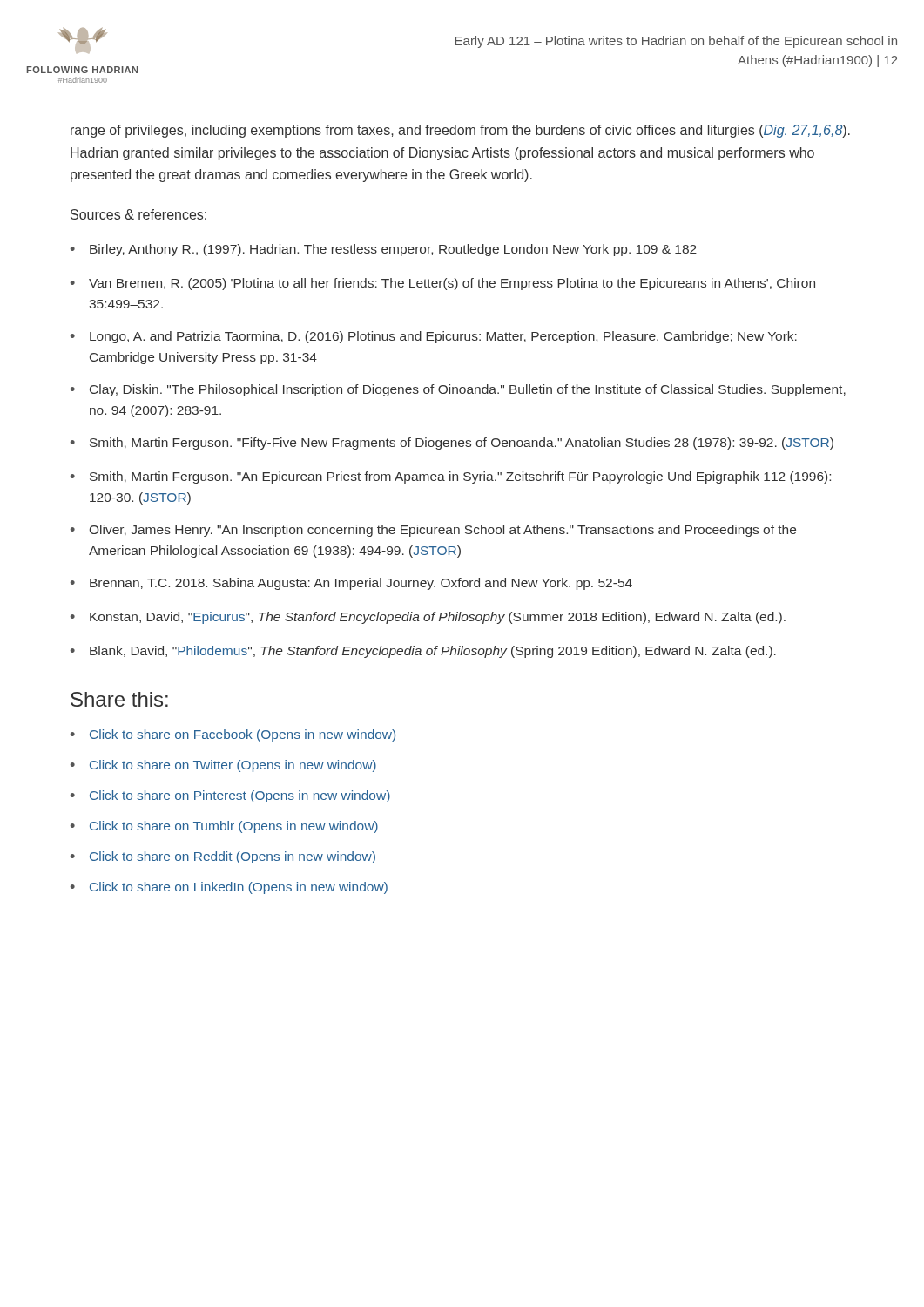924x1307 pixels.
Task: Where is the passage that starts "• Oliver, James"?
Action: point(462,540)
